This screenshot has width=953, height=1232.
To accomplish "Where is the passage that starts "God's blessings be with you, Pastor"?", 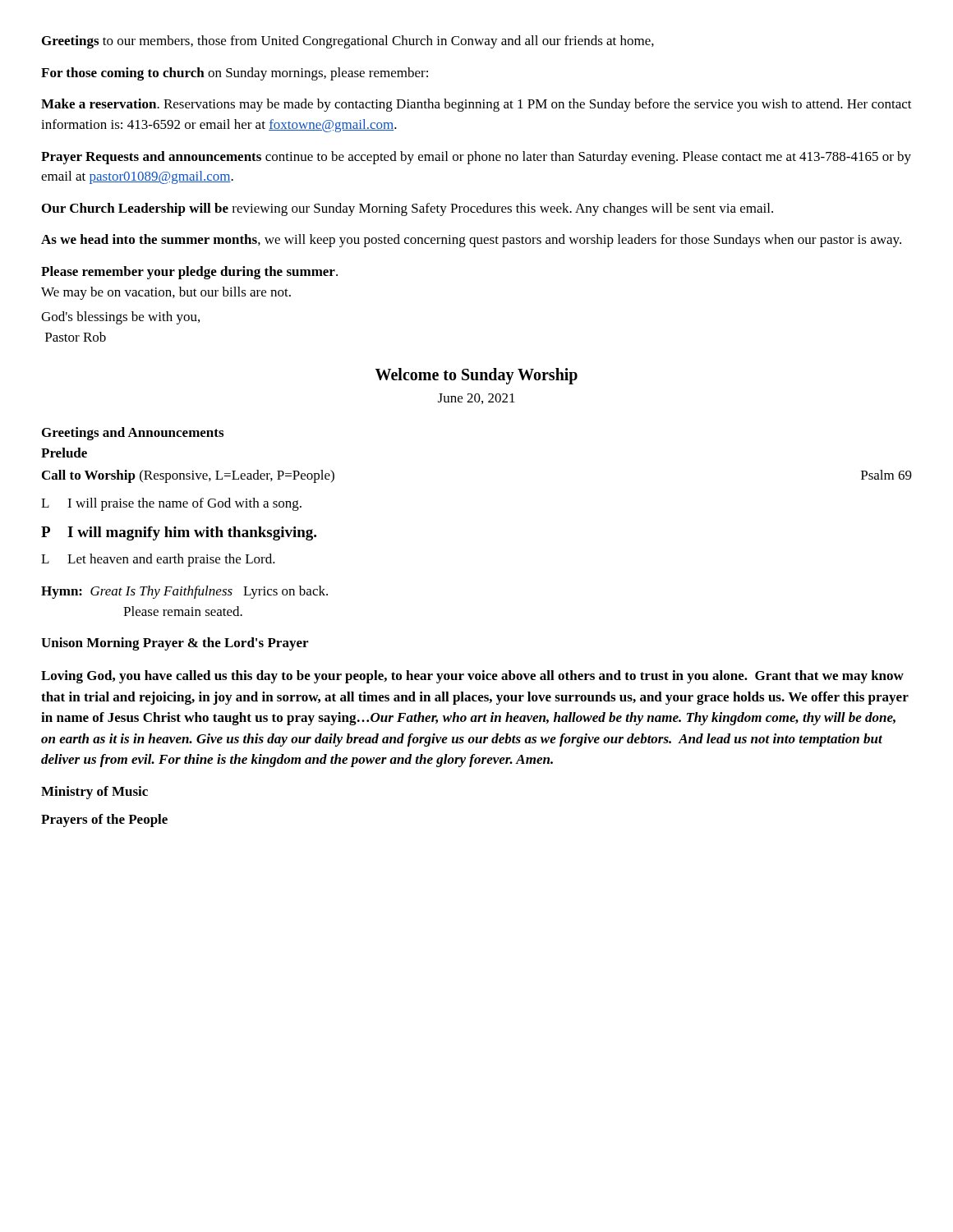I will click(x=121, y=327).
